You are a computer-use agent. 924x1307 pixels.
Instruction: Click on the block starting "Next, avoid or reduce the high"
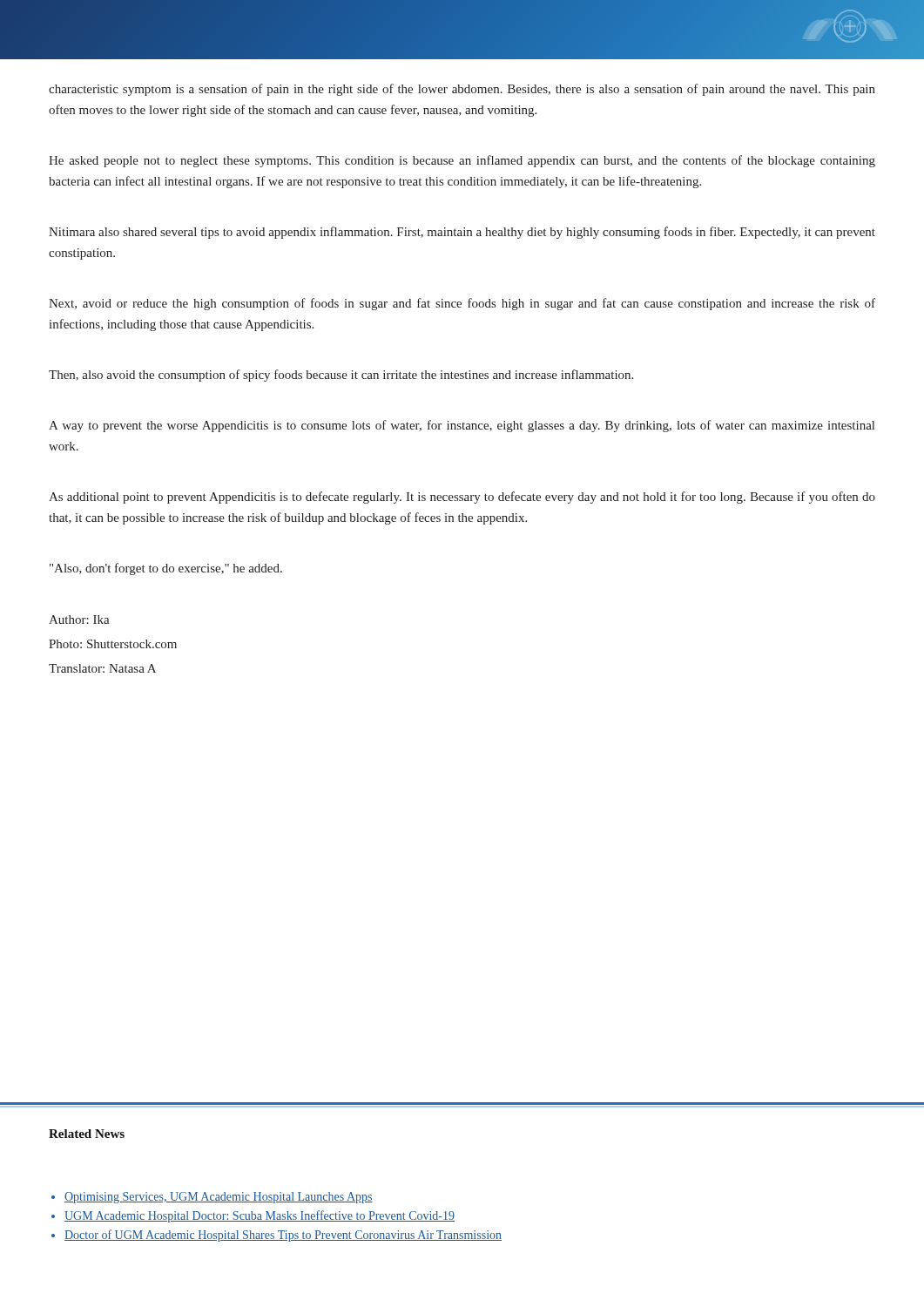click(x=462, y=314)
